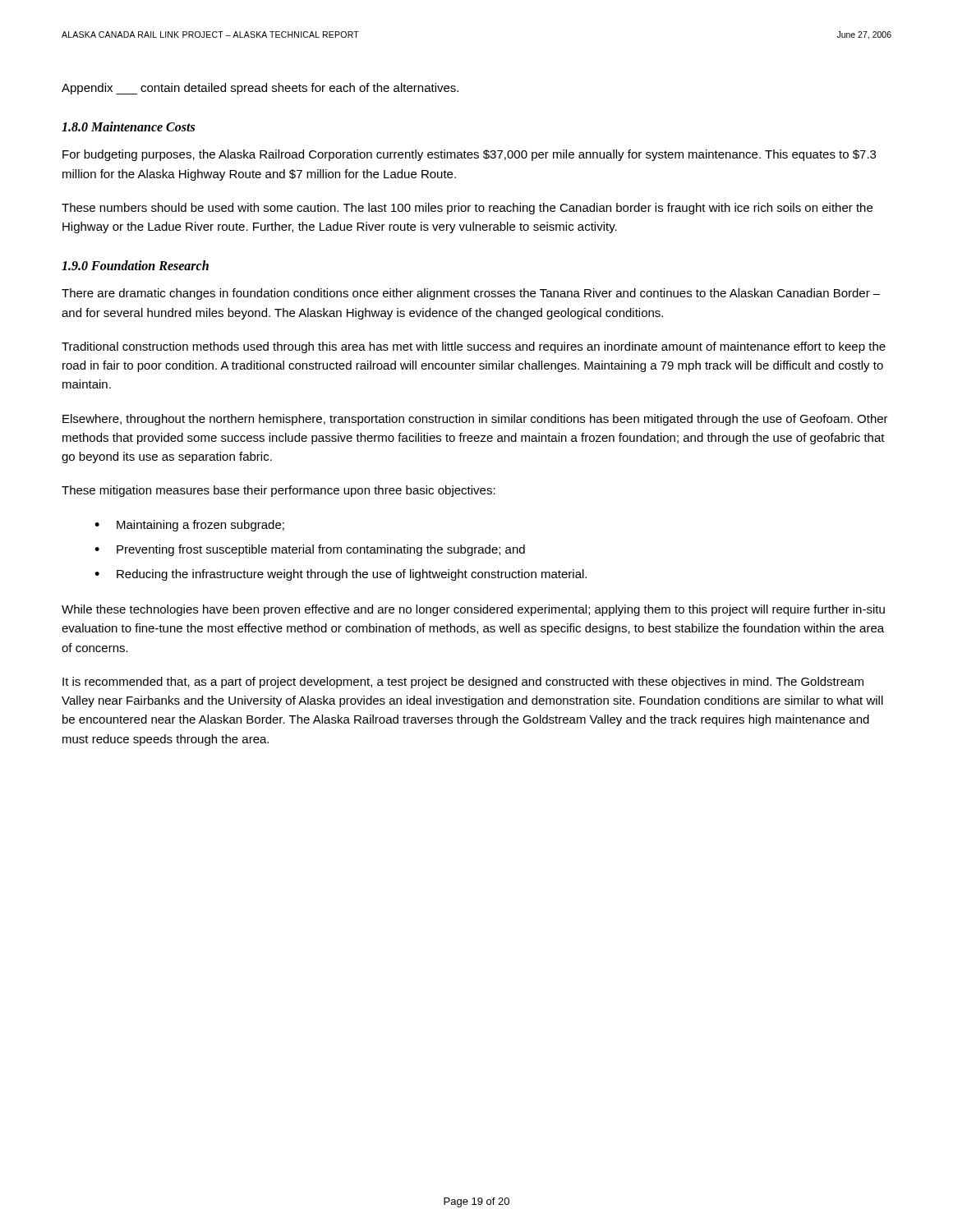Locate the list item that says "• Reducing the infrastructure weight through the use"
Image resolution: width=953 pixels, height=1232 pixels.
(341, 574)
